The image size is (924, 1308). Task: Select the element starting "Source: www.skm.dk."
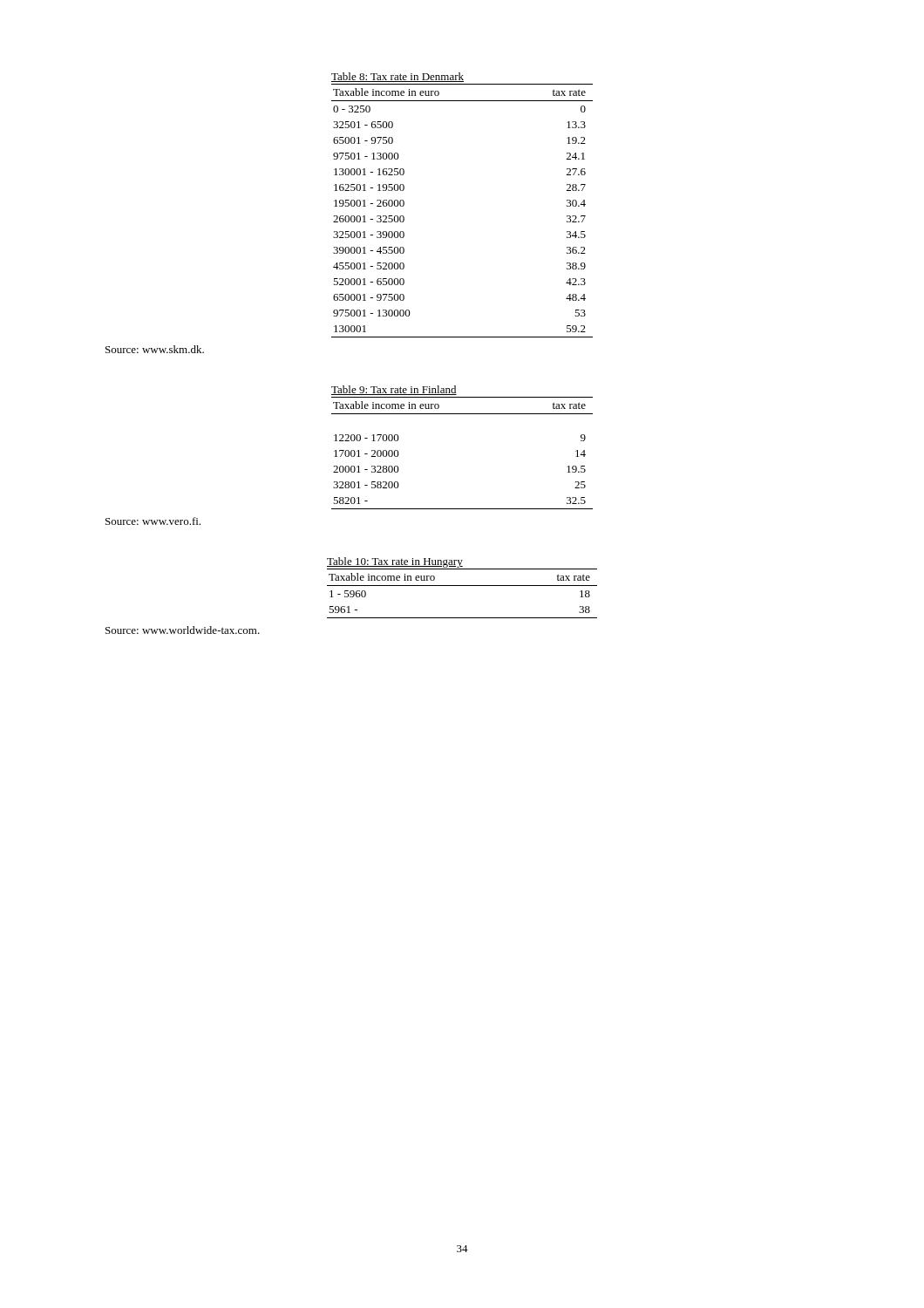[155, 349]
